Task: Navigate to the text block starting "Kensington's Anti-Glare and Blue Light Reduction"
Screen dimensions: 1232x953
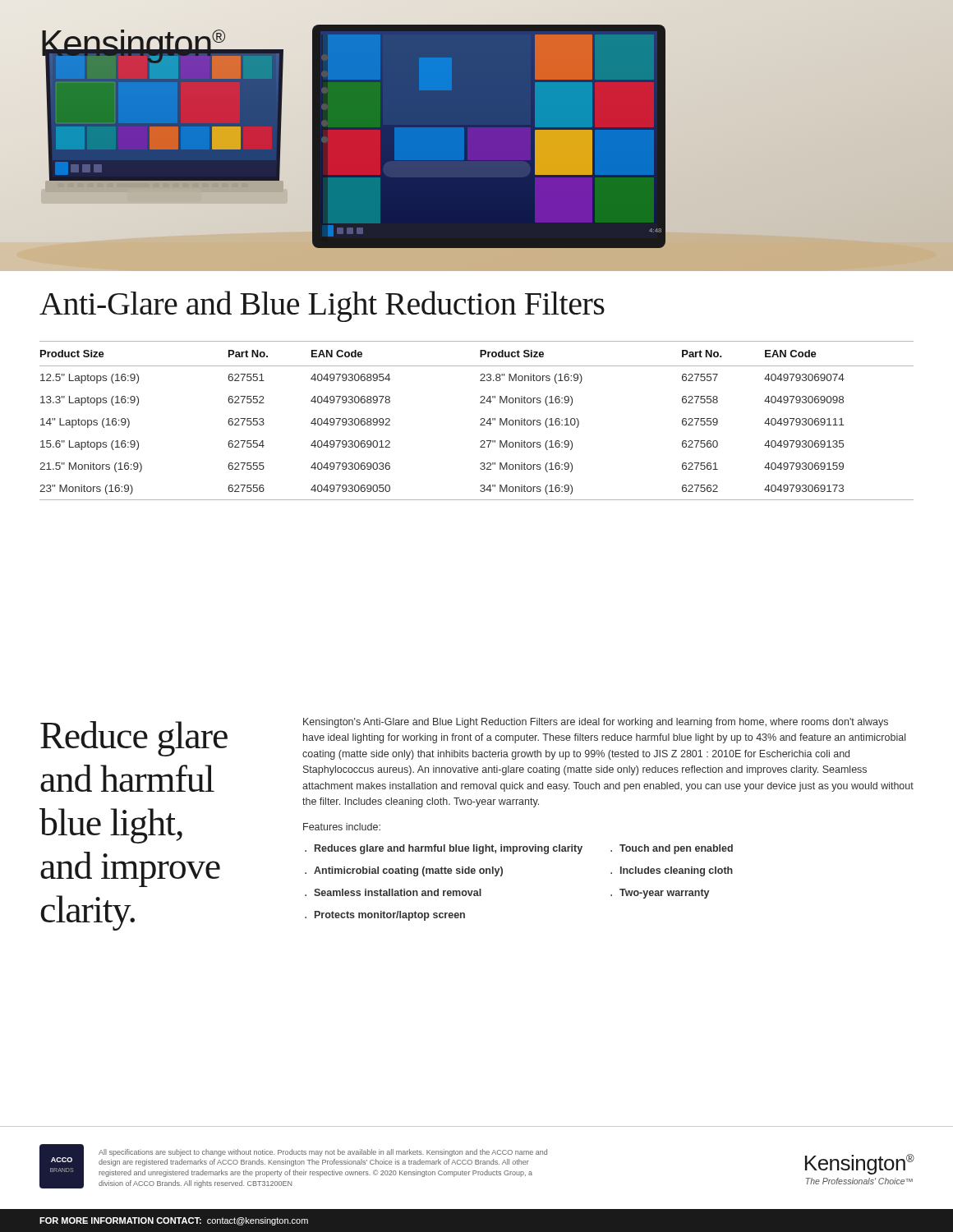Action: click(x=608, y=762)
